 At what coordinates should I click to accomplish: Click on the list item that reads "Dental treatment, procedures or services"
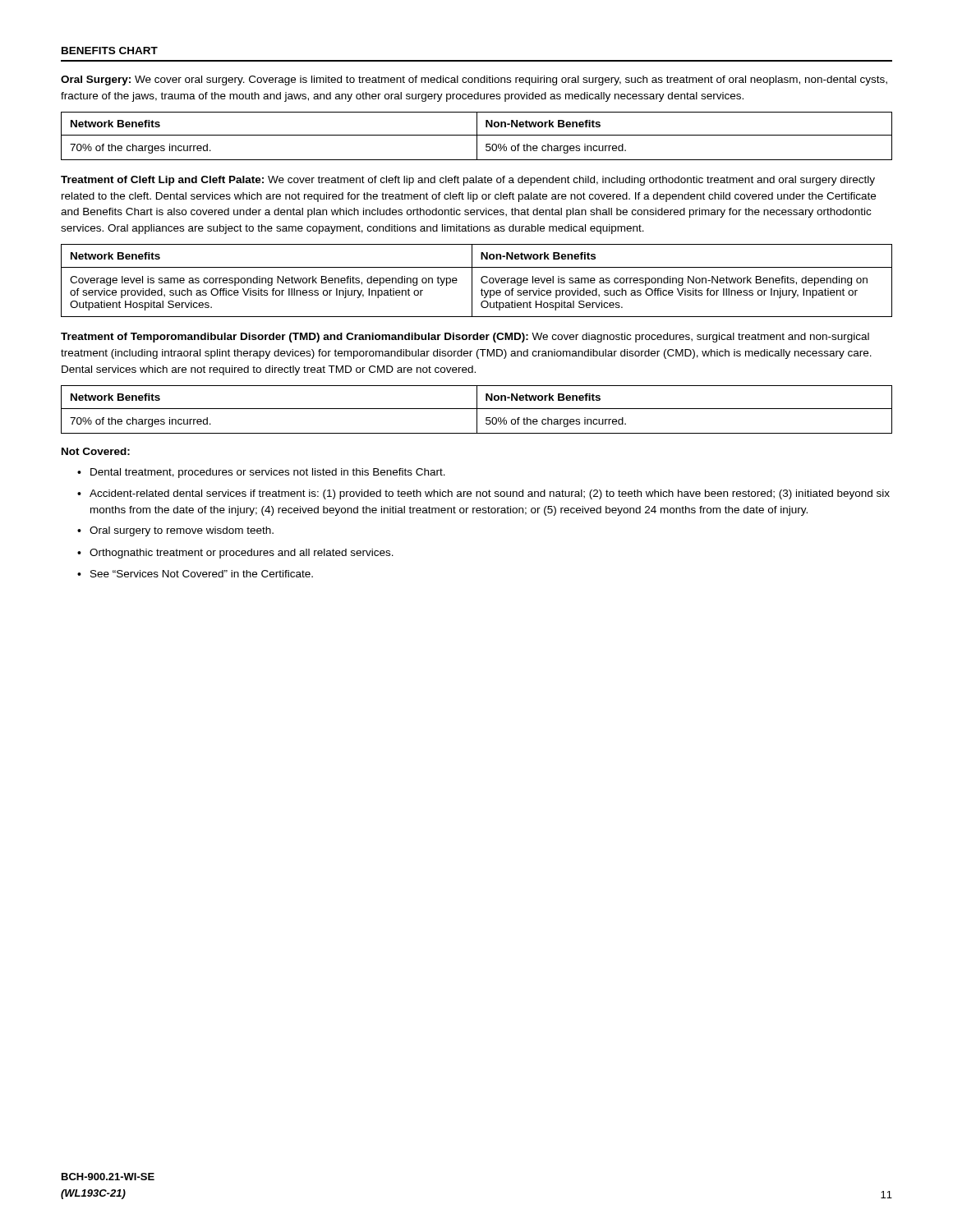coord(268,473)
